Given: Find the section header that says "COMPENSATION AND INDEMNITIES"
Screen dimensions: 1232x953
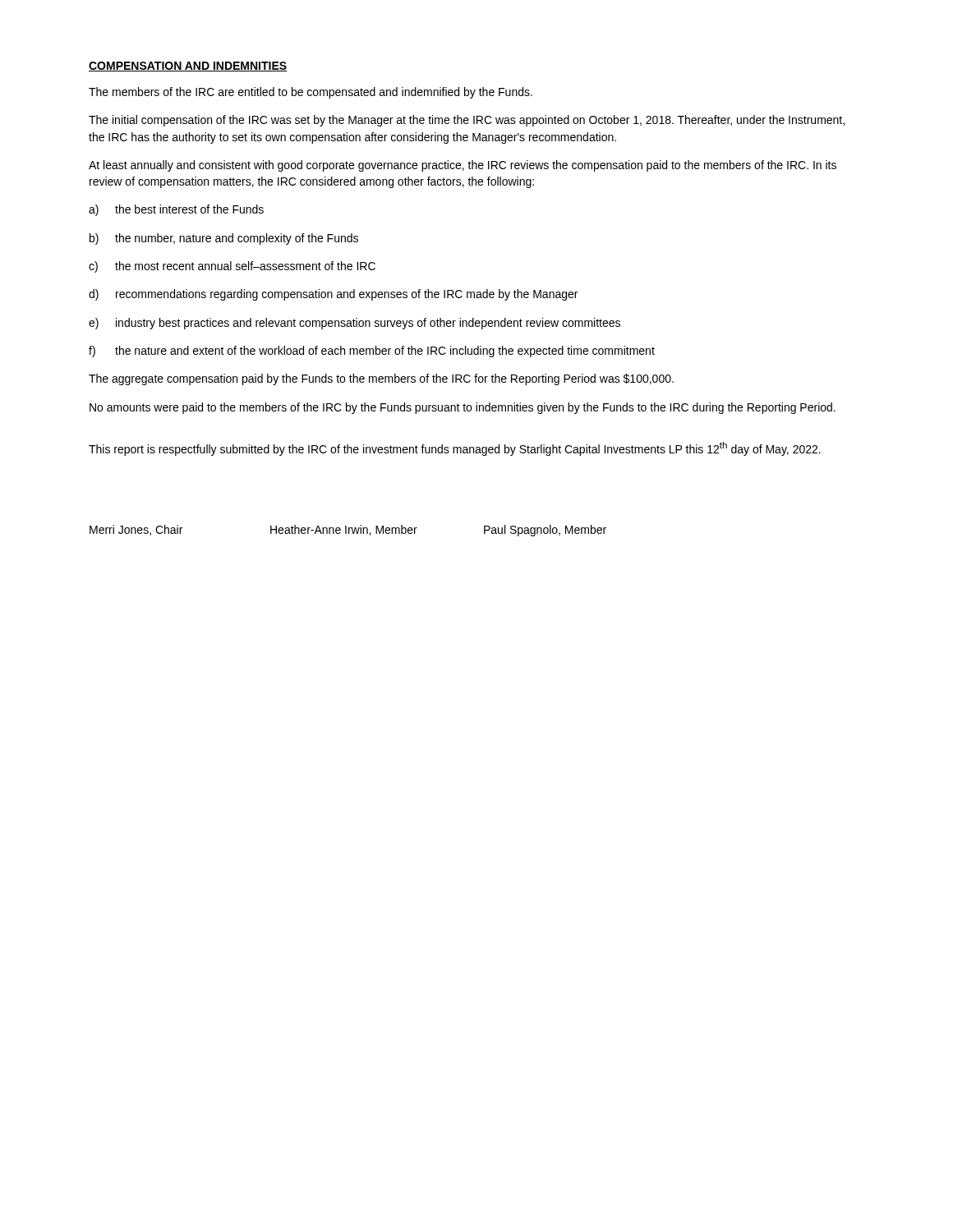Looking at the screenshot, I should point(188,66).
